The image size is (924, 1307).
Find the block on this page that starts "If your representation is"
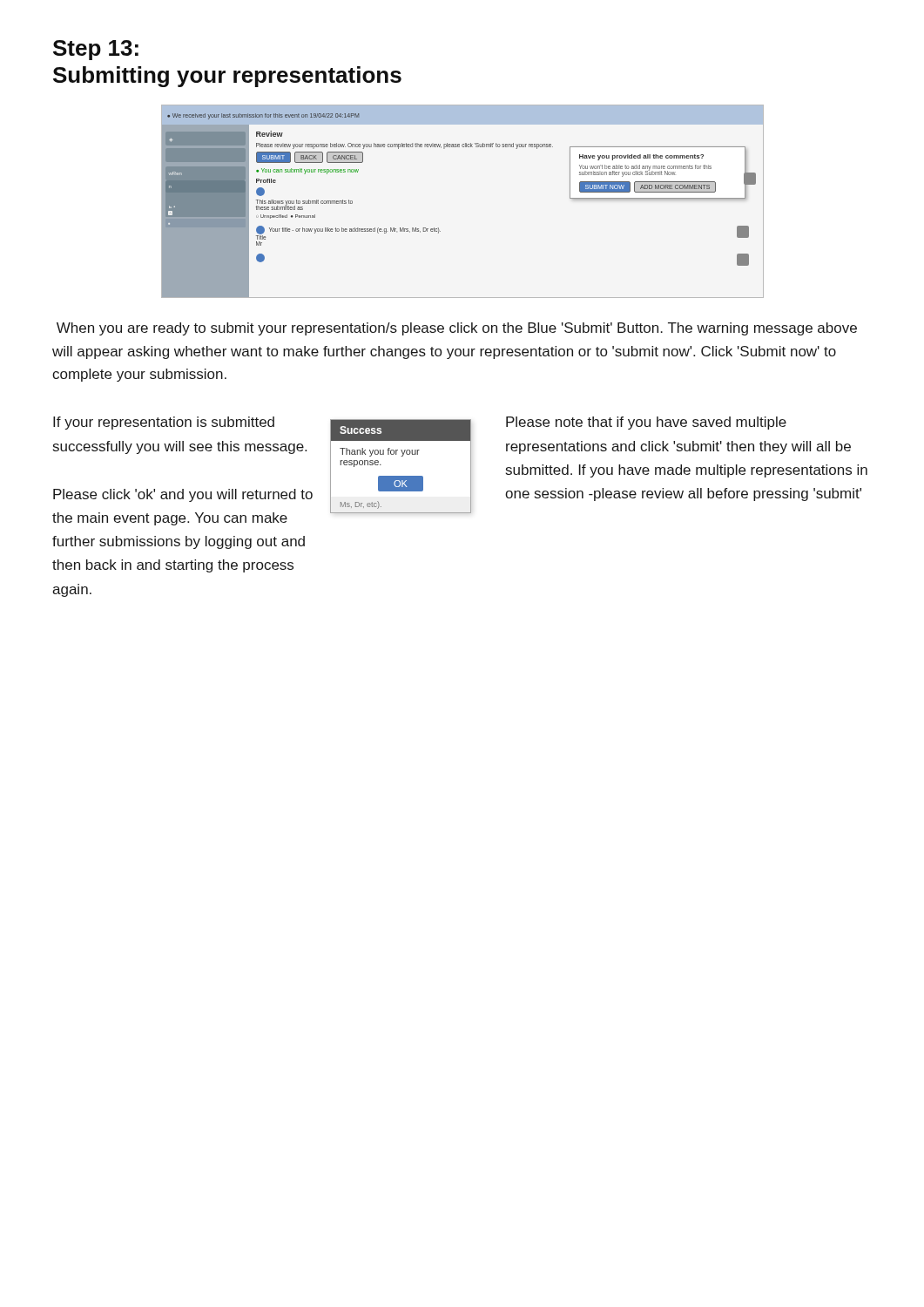coord(180,434)
